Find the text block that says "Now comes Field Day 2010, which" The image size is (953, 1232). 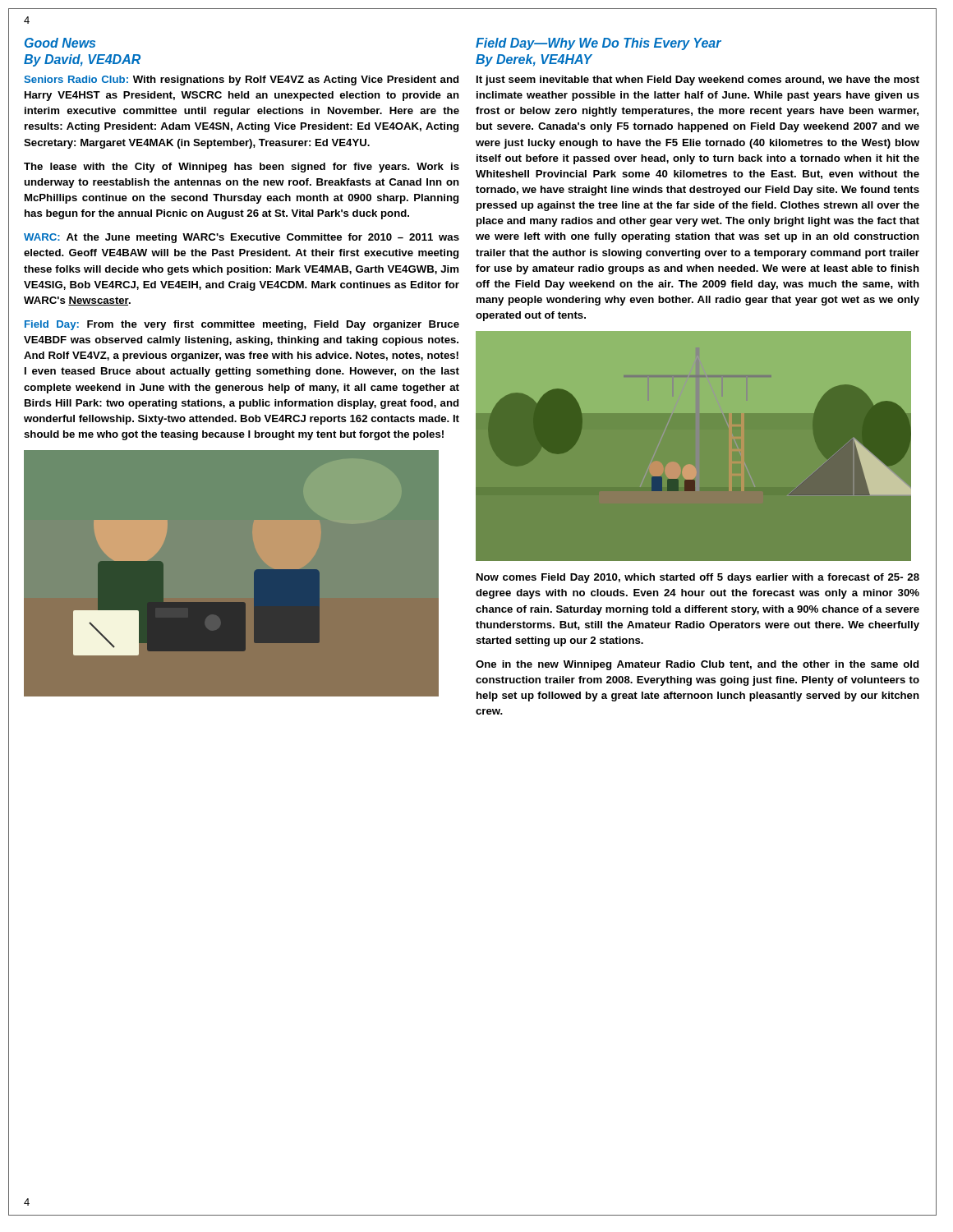[x=698, y=609]
